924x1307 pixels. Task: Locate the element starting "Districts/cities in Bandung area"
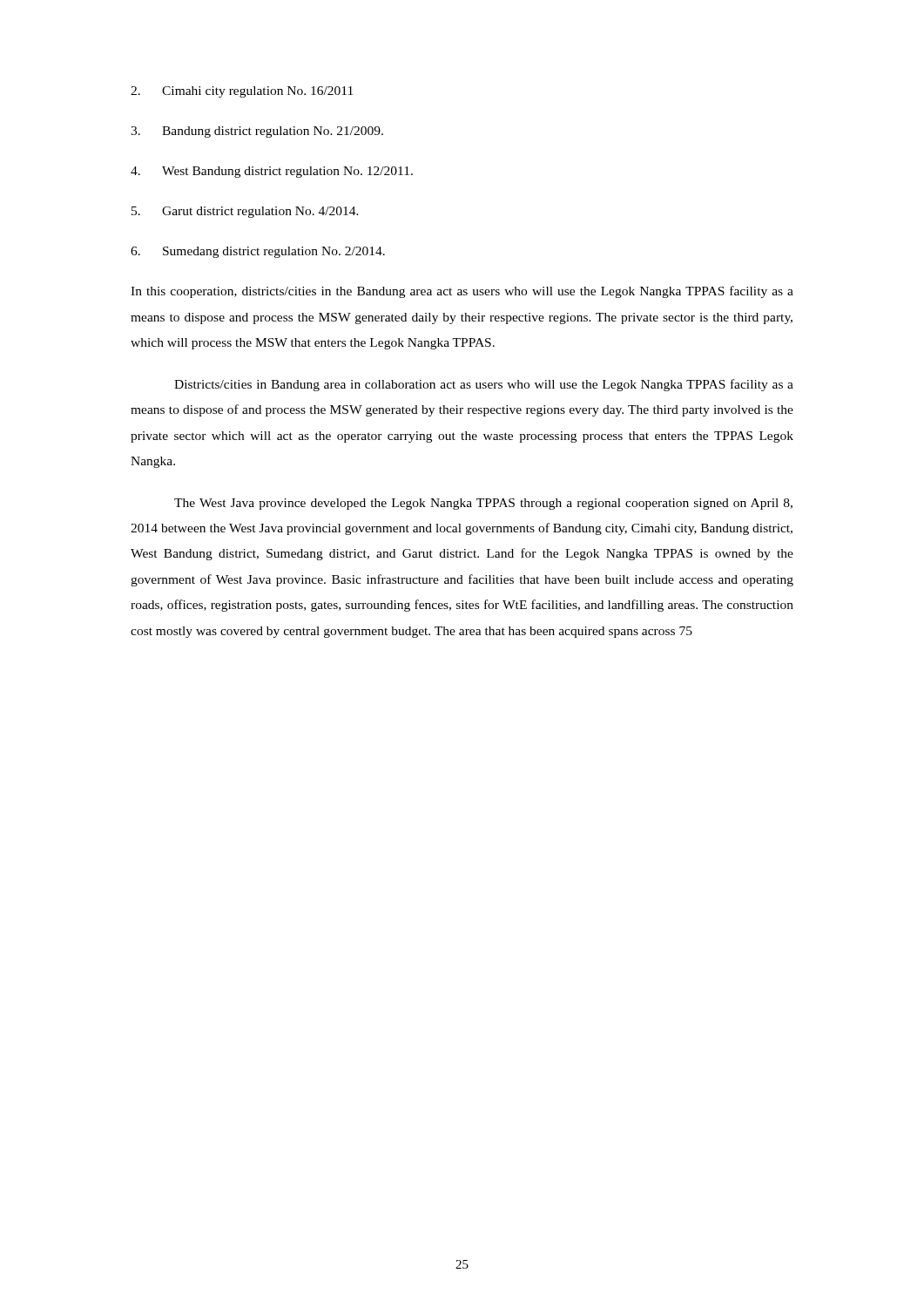click(462, 422)
